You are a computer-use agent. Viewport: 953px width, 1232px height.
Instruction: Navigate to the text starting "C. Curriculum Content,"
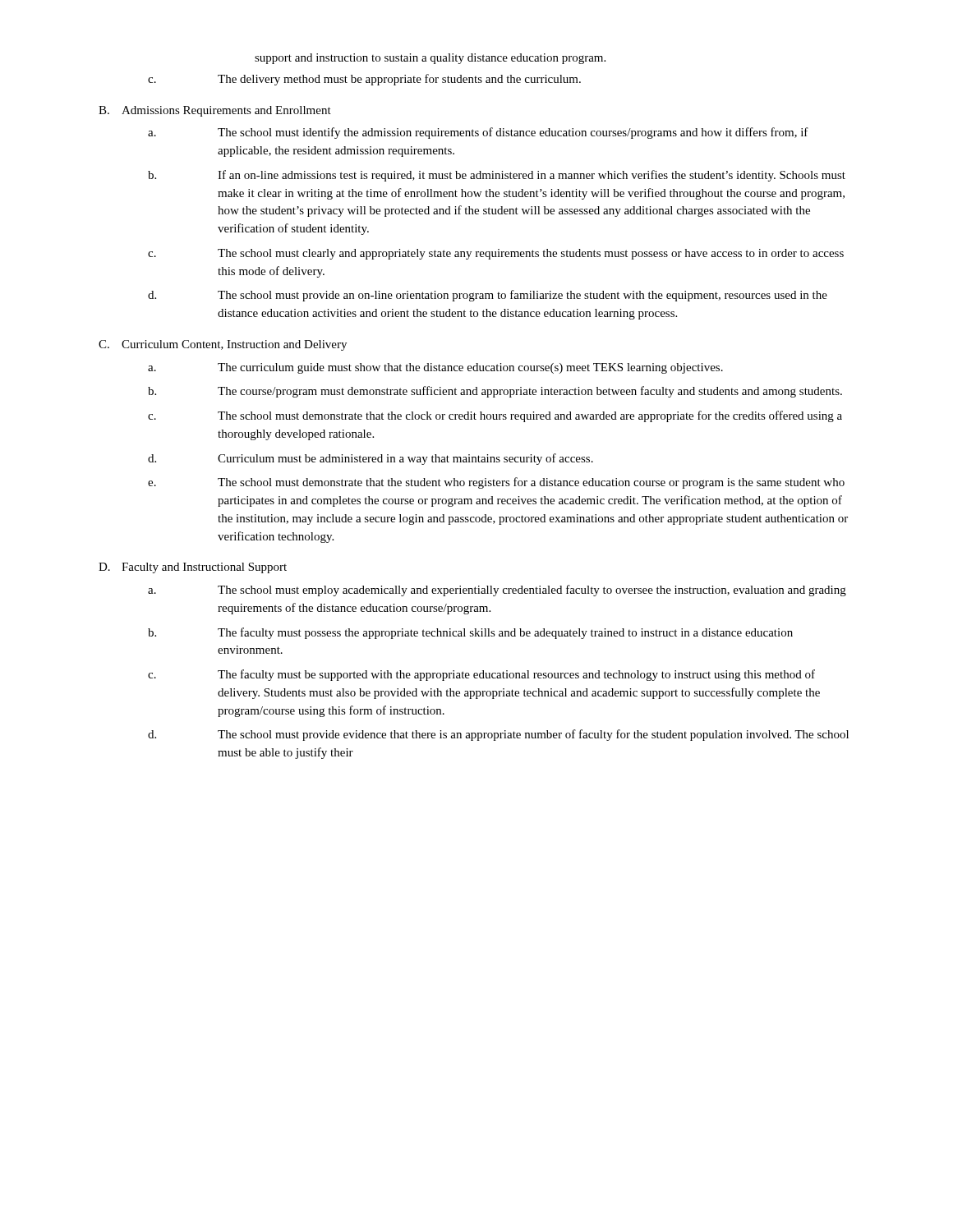click(x=223, y=345)
